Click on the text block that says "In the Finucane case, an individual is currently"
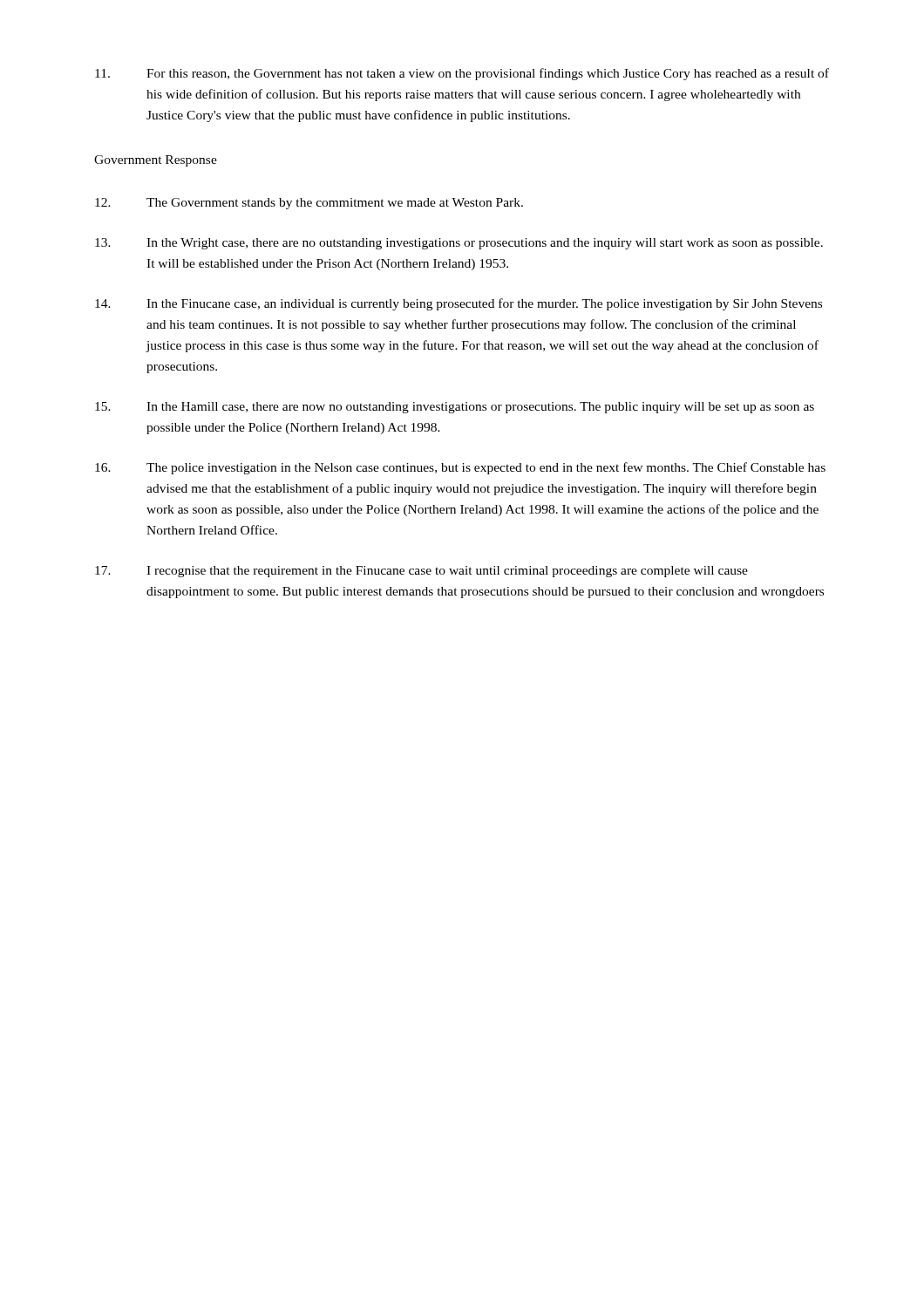 click(x=462, y=335)
